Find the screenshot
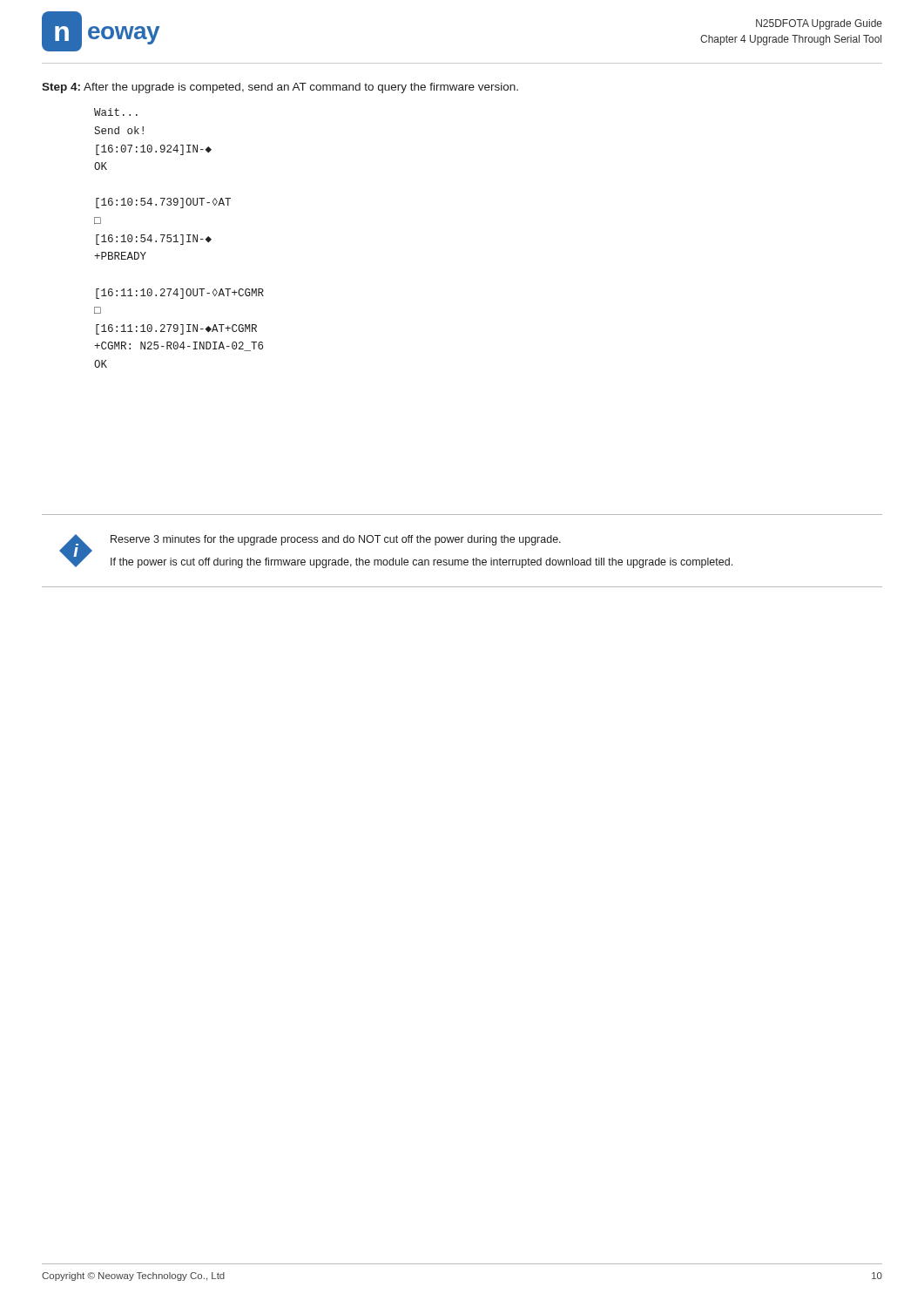This screenshot has height=1307, width=924. 462,240
